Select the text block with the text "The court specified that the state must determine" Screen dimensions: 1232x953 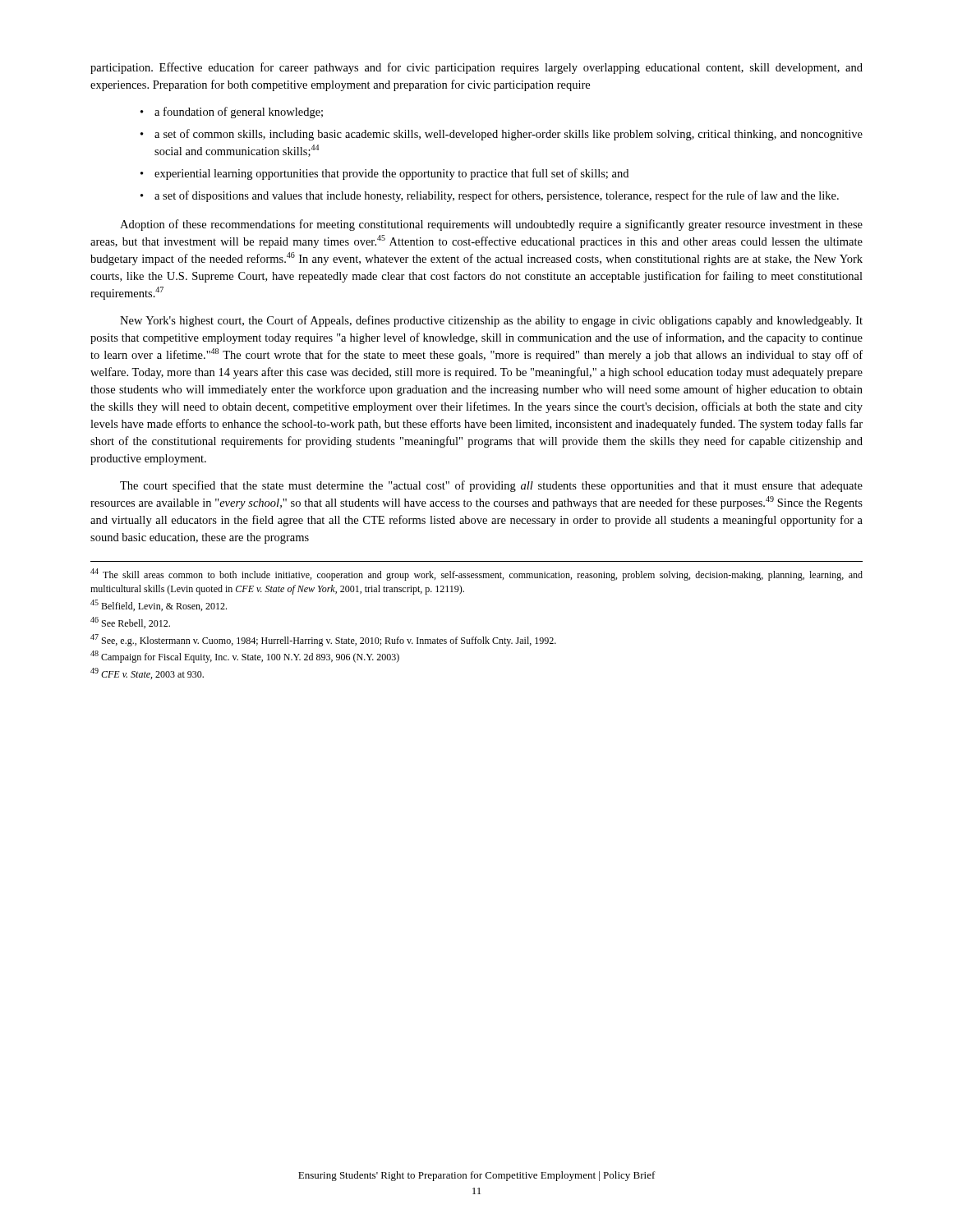tap(476, 512)
